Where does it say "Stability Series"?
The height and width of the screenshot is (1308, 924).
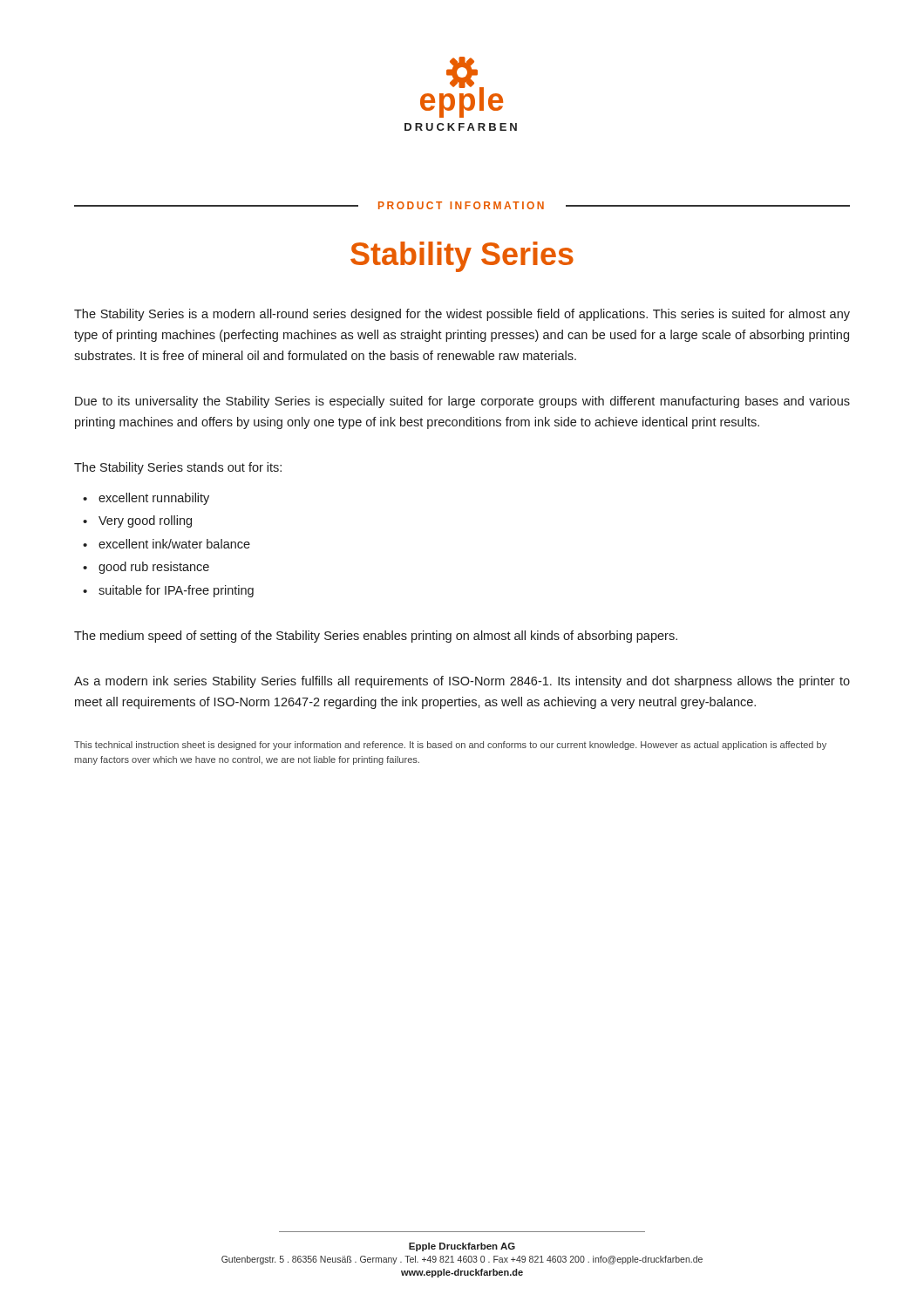[462, 255]
